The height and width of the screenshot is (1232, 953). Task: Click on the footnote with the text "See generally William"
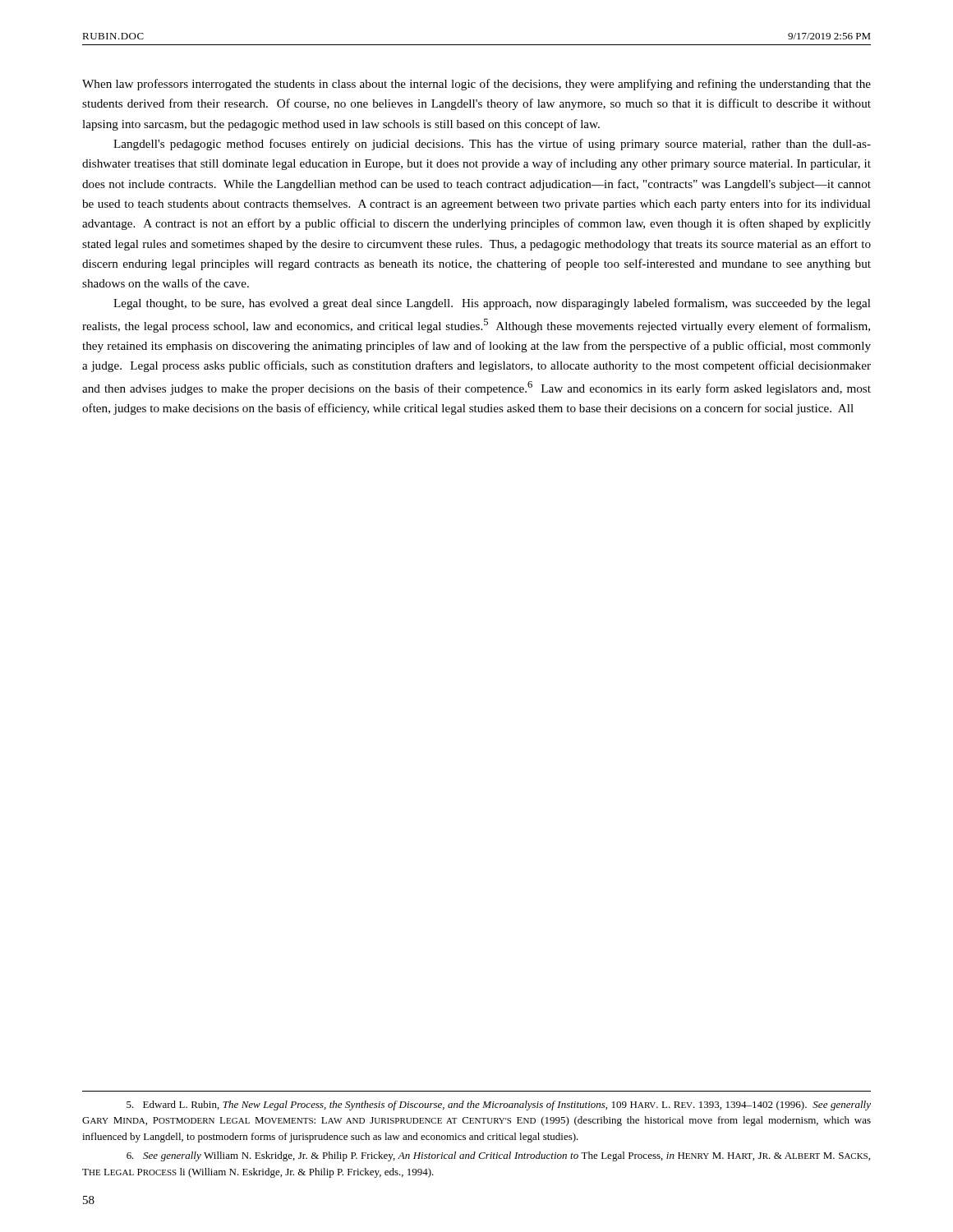476,1163
